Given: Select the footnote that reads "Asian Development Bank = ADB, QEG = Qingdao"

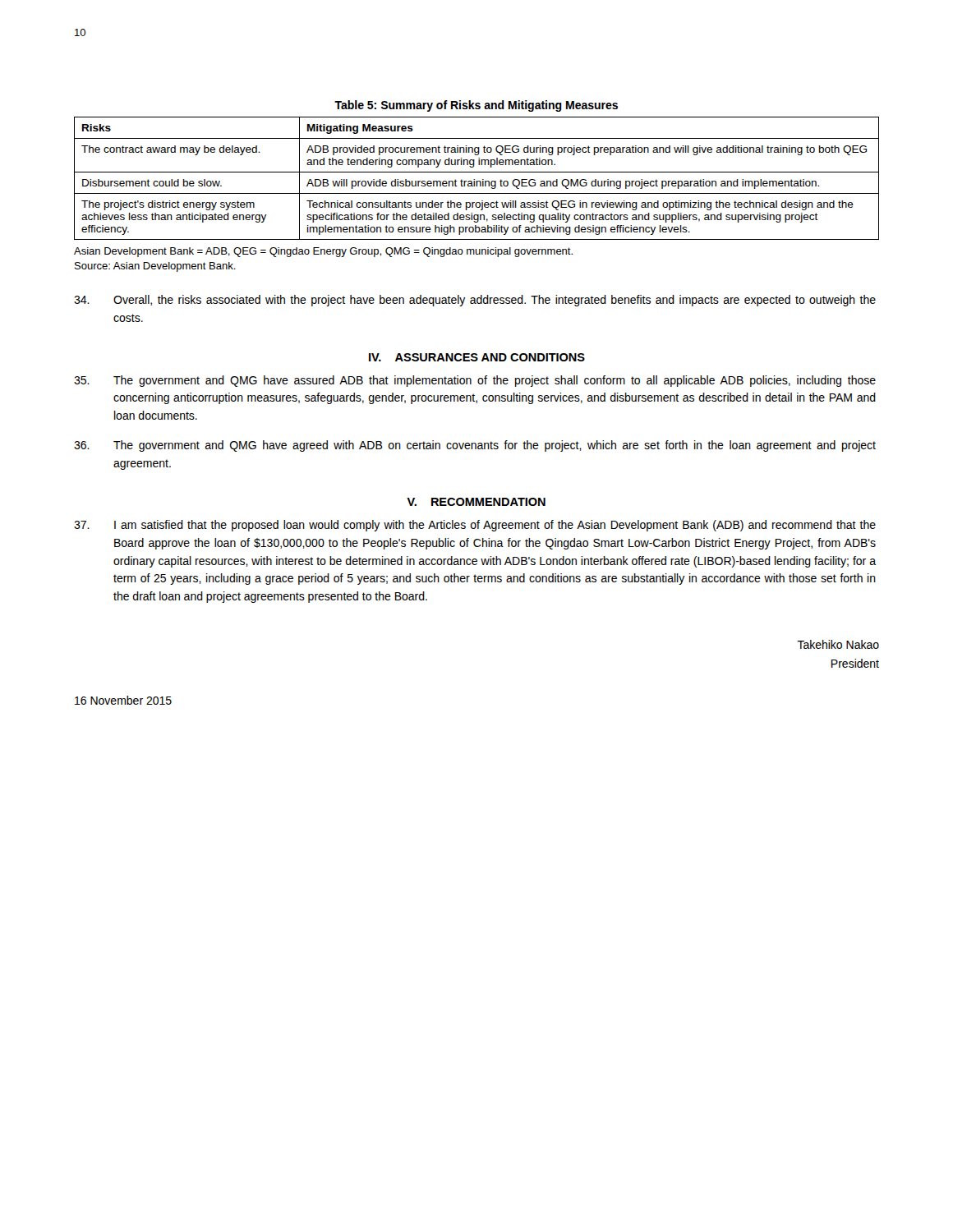Looking at the screenshot, I should (324, 258).
